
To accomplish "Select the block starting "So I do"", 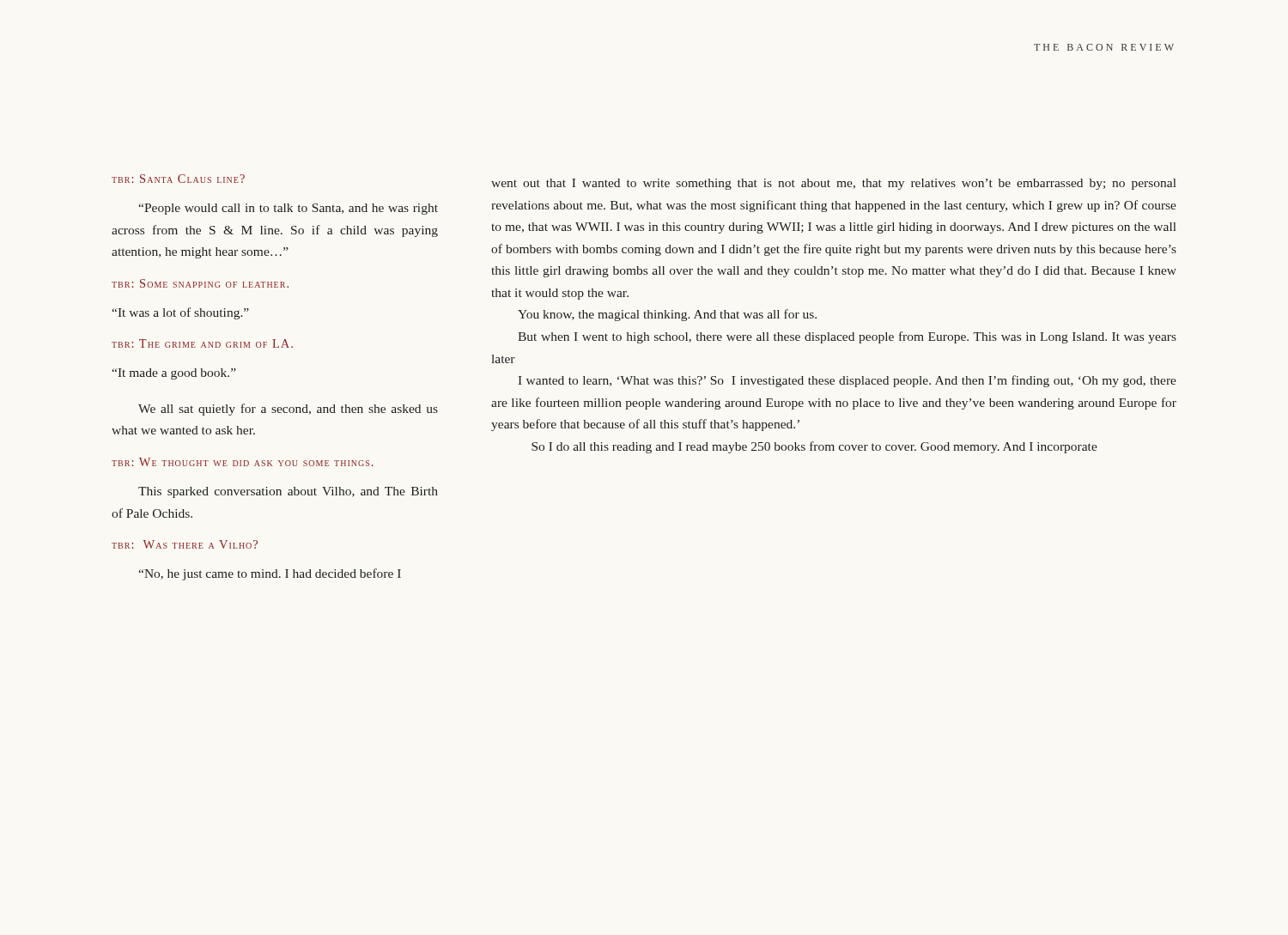I will click(814, 446).
